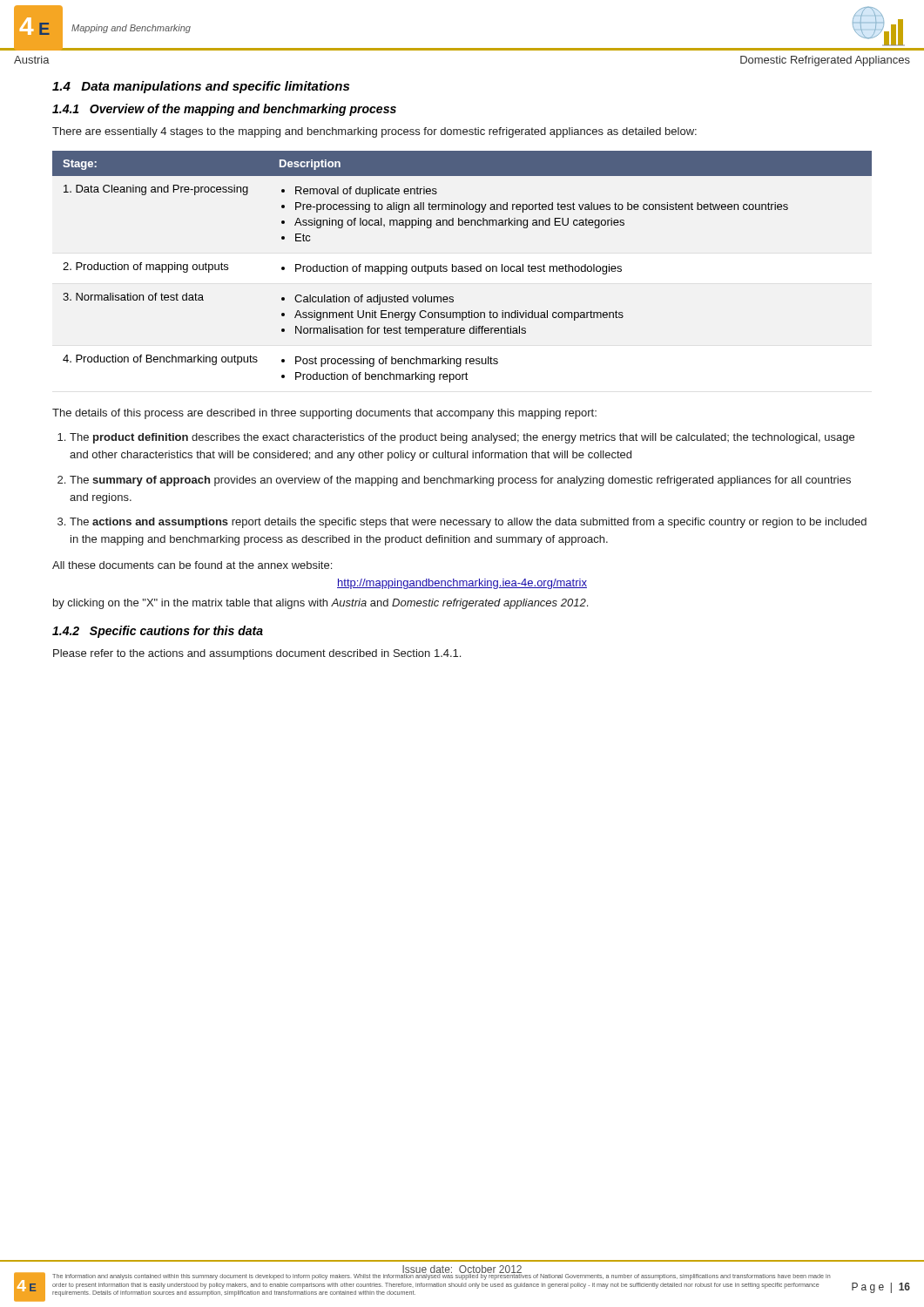
Task: Select the table that reads "Removal of duplicate entries Pre-processing"
Action: 462,272
